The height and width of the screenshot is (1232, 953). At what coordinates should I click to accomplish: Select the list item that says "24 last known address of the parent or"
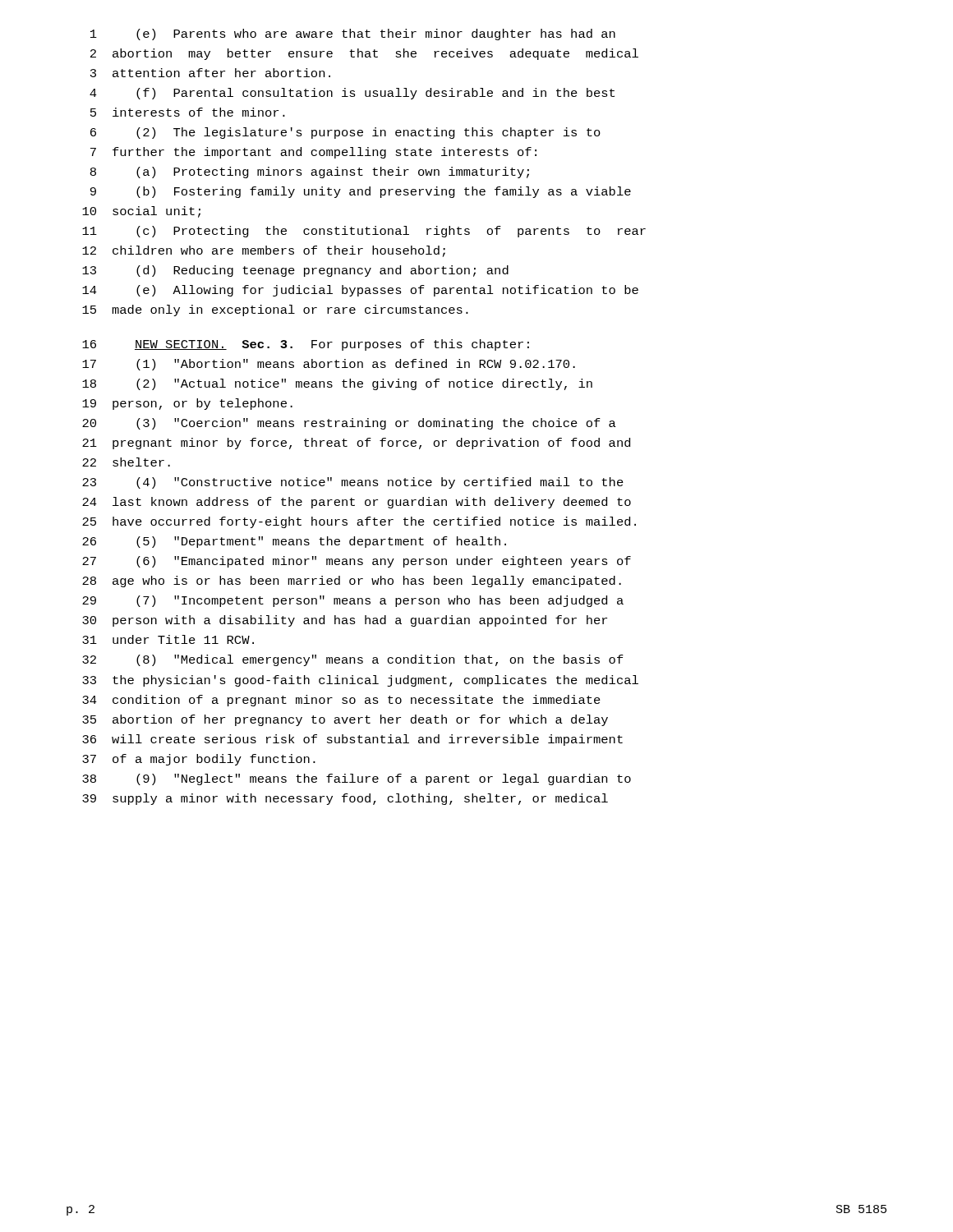pos(476,503)
